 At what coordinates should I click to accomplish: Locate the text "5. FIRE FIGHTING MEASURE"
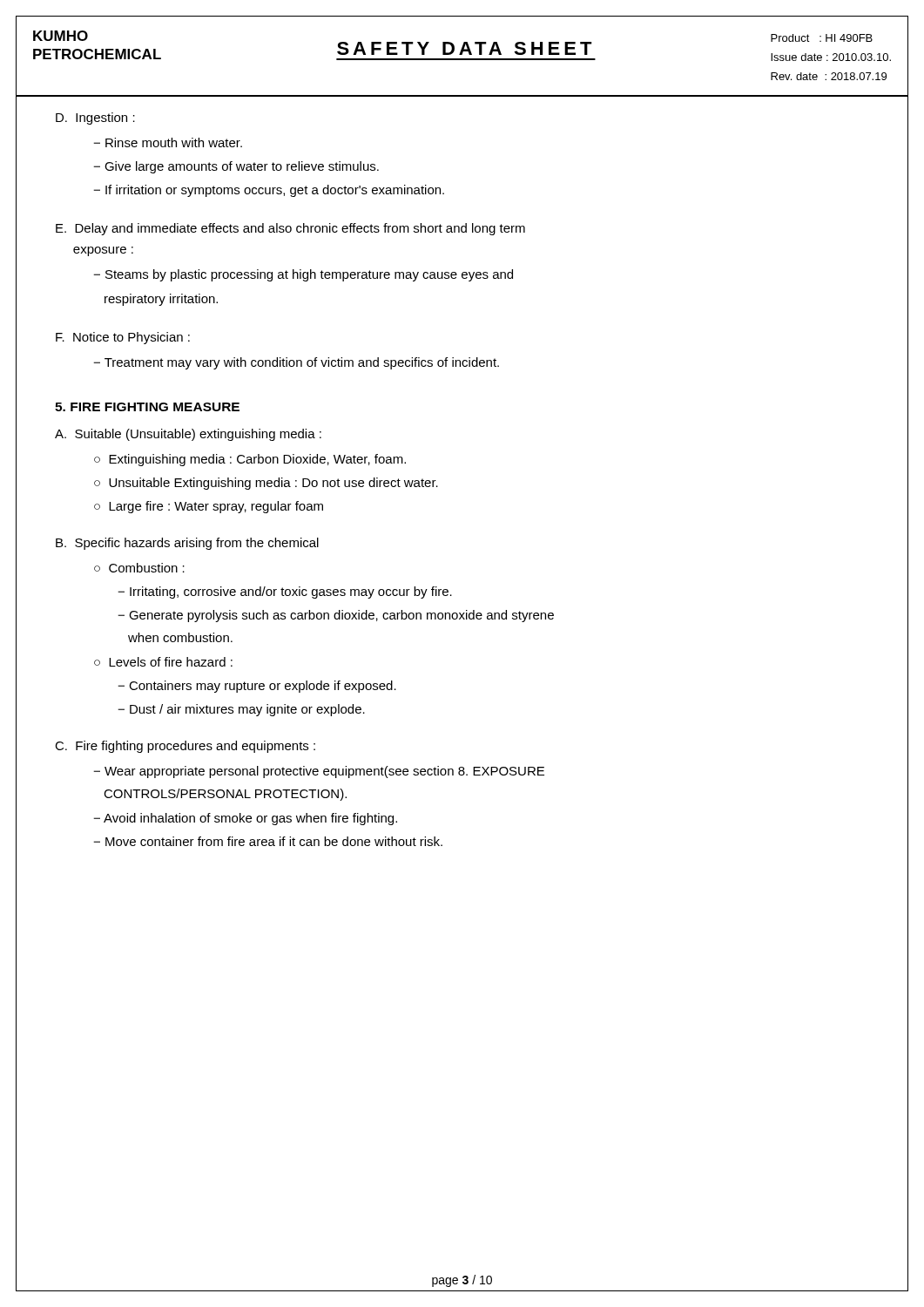pyautogui.click(x=148, y=406)
